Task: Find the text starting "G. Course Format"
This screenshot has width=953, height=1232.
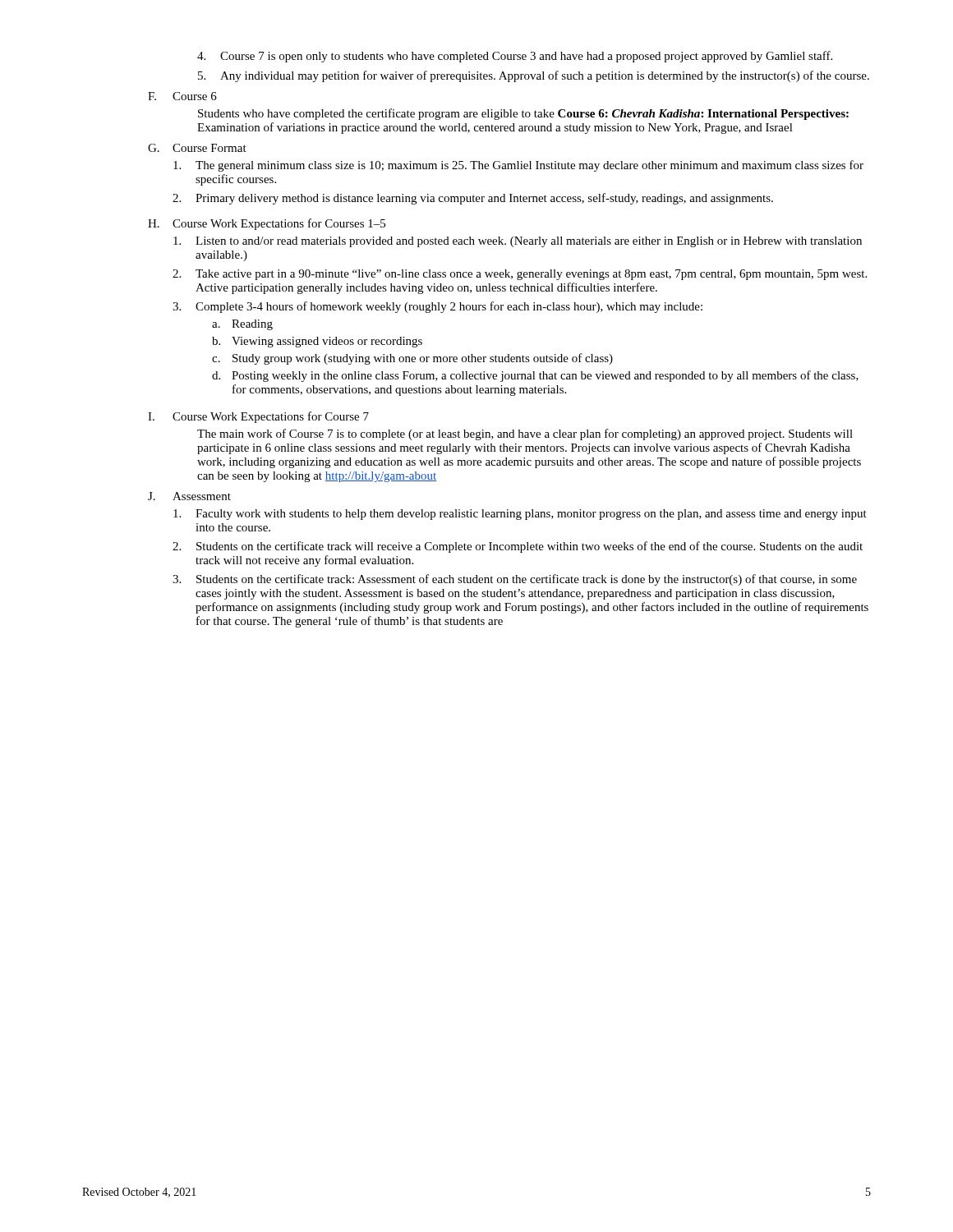Action: point(509,176)
